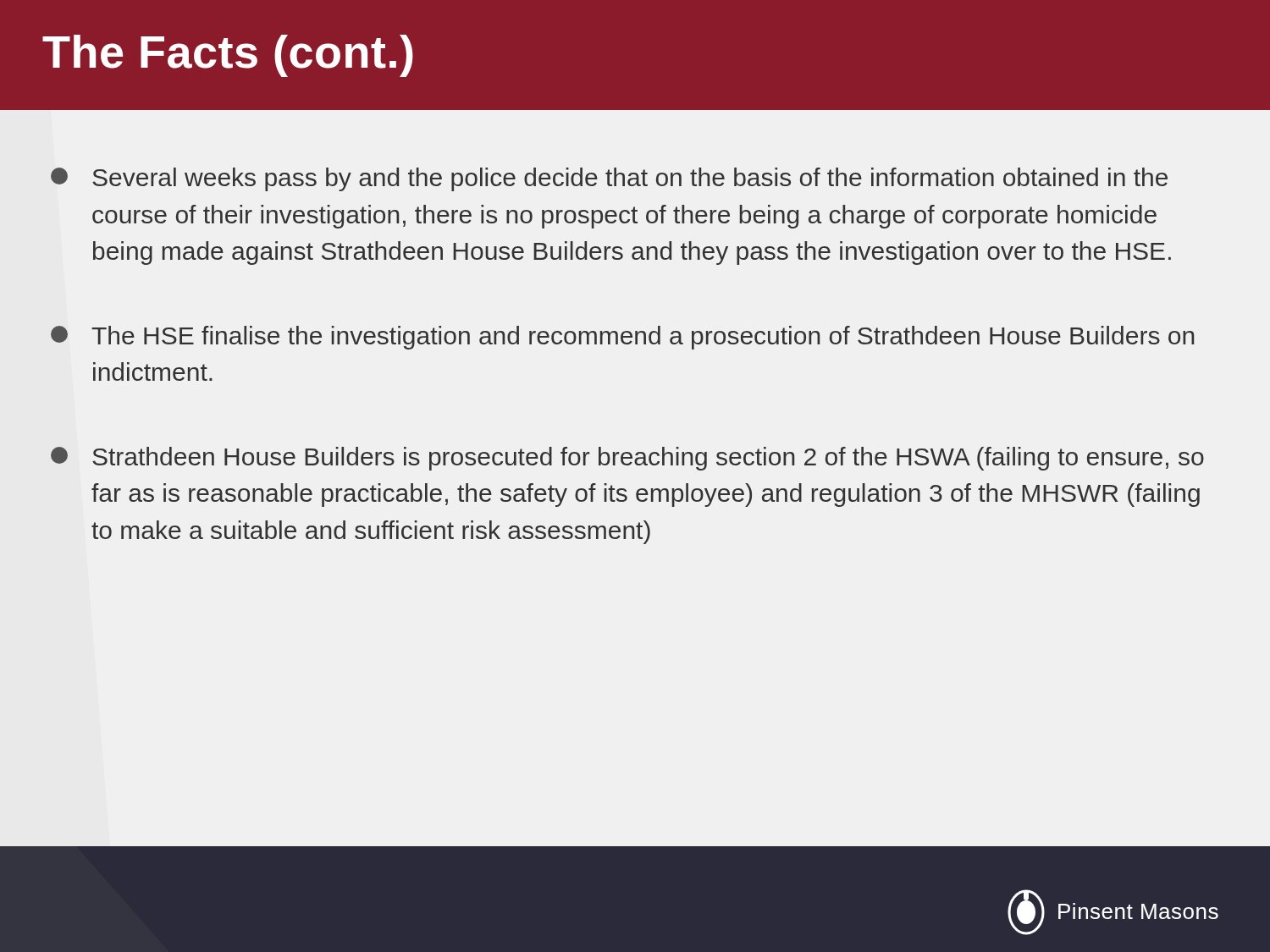
Task: Where is the passage that starts "Several weeks pass by and"?
Action: click(635, 214)
